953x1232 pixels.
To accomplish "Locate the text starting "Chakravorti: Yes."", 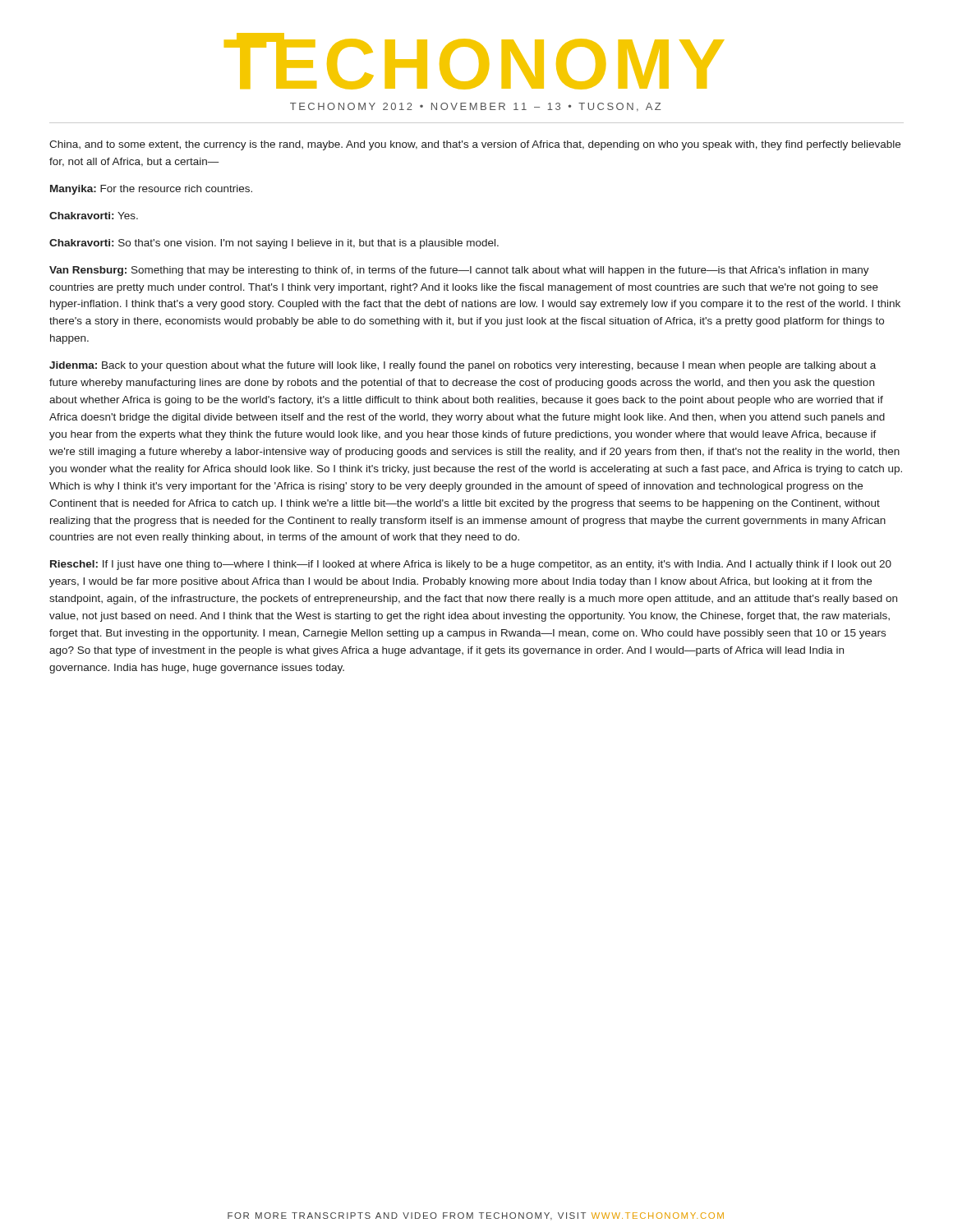I will [94, 215].
